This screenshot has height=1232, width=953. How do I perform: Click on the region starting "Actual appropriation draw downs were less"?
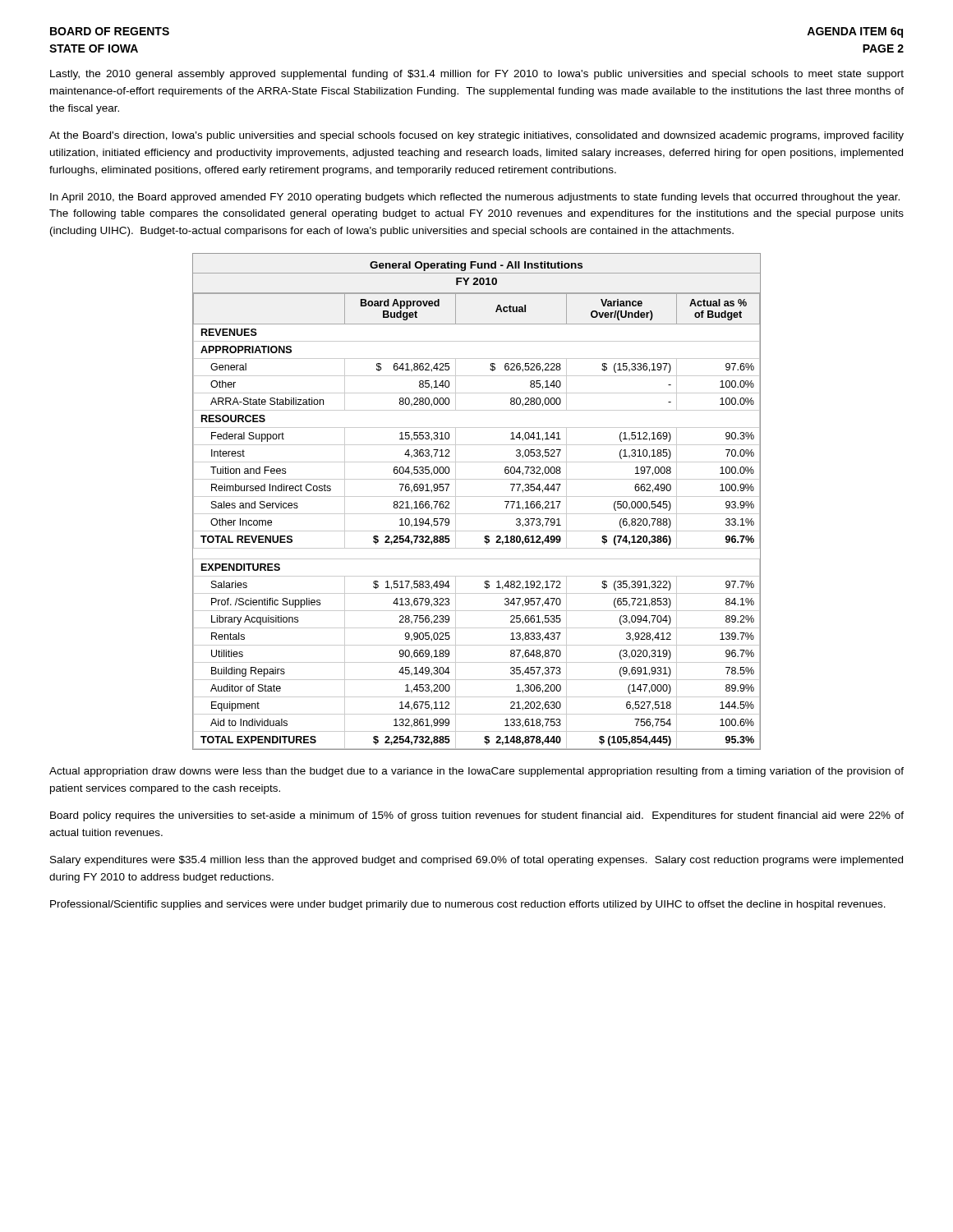tap(476, 780)
